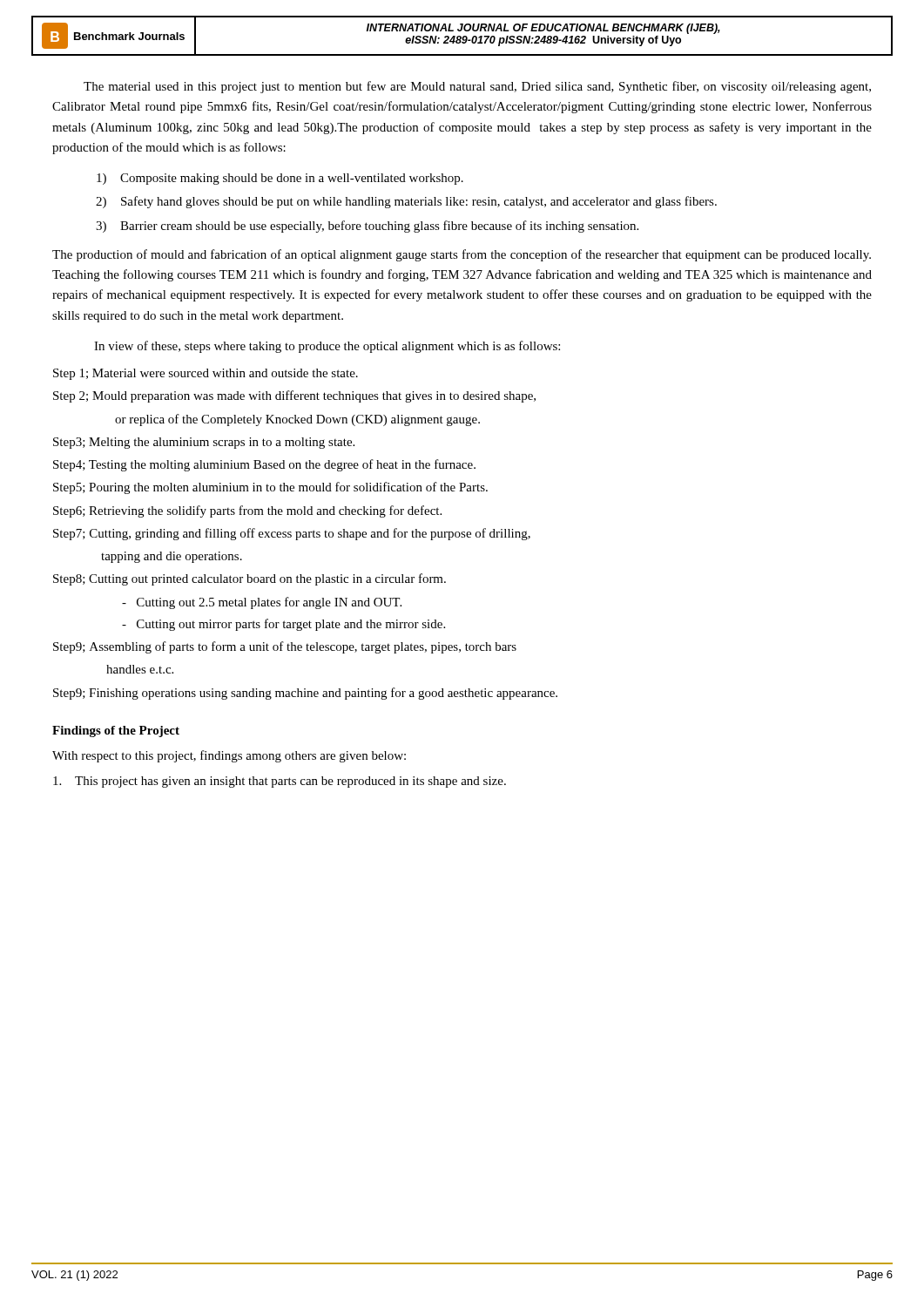
Task: Point to the block beginning "With respect to this project, findings"
Action: (x=230, y=755)
